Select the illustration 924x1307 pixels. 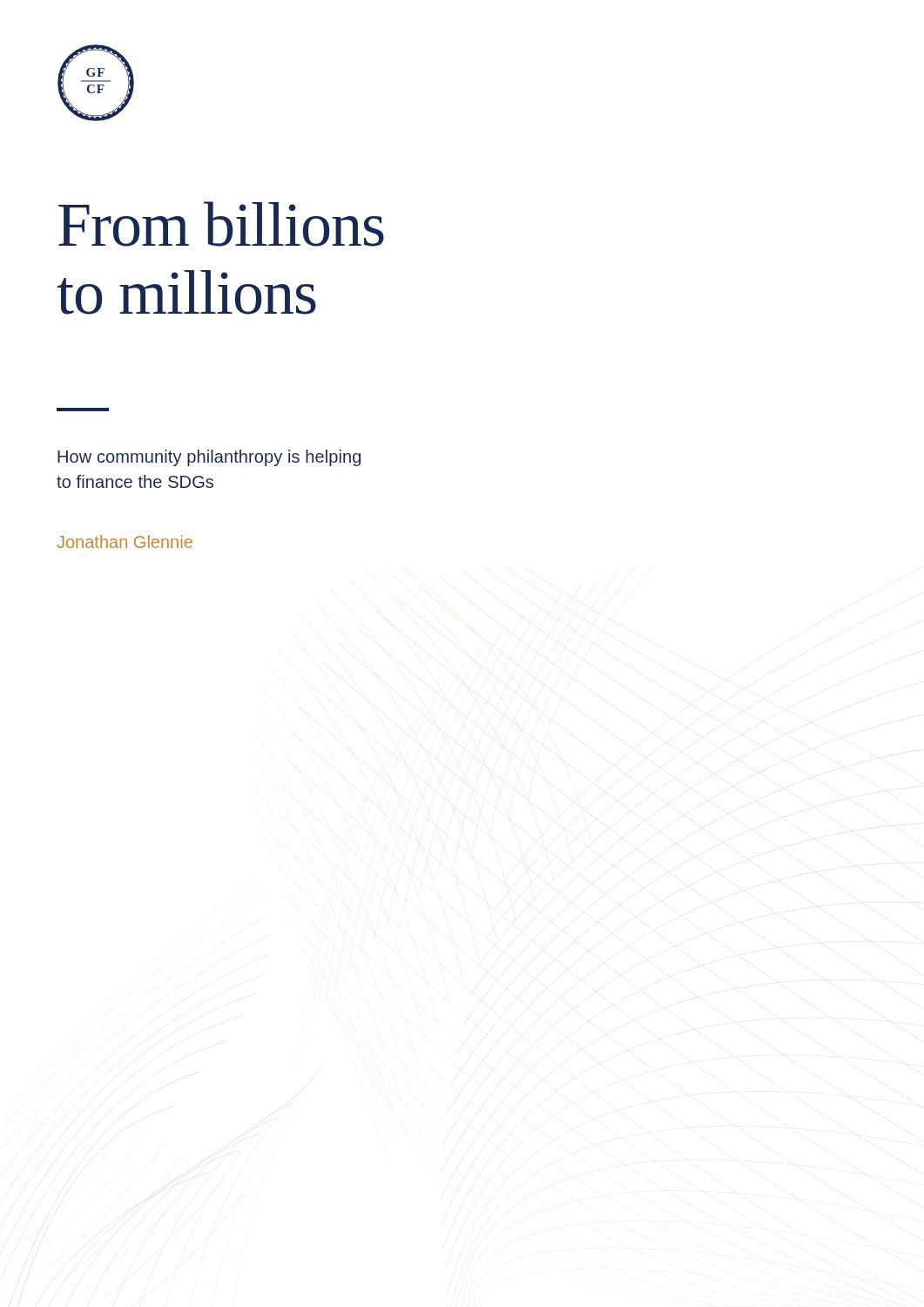pyautogui.click(x=462, y=937)
